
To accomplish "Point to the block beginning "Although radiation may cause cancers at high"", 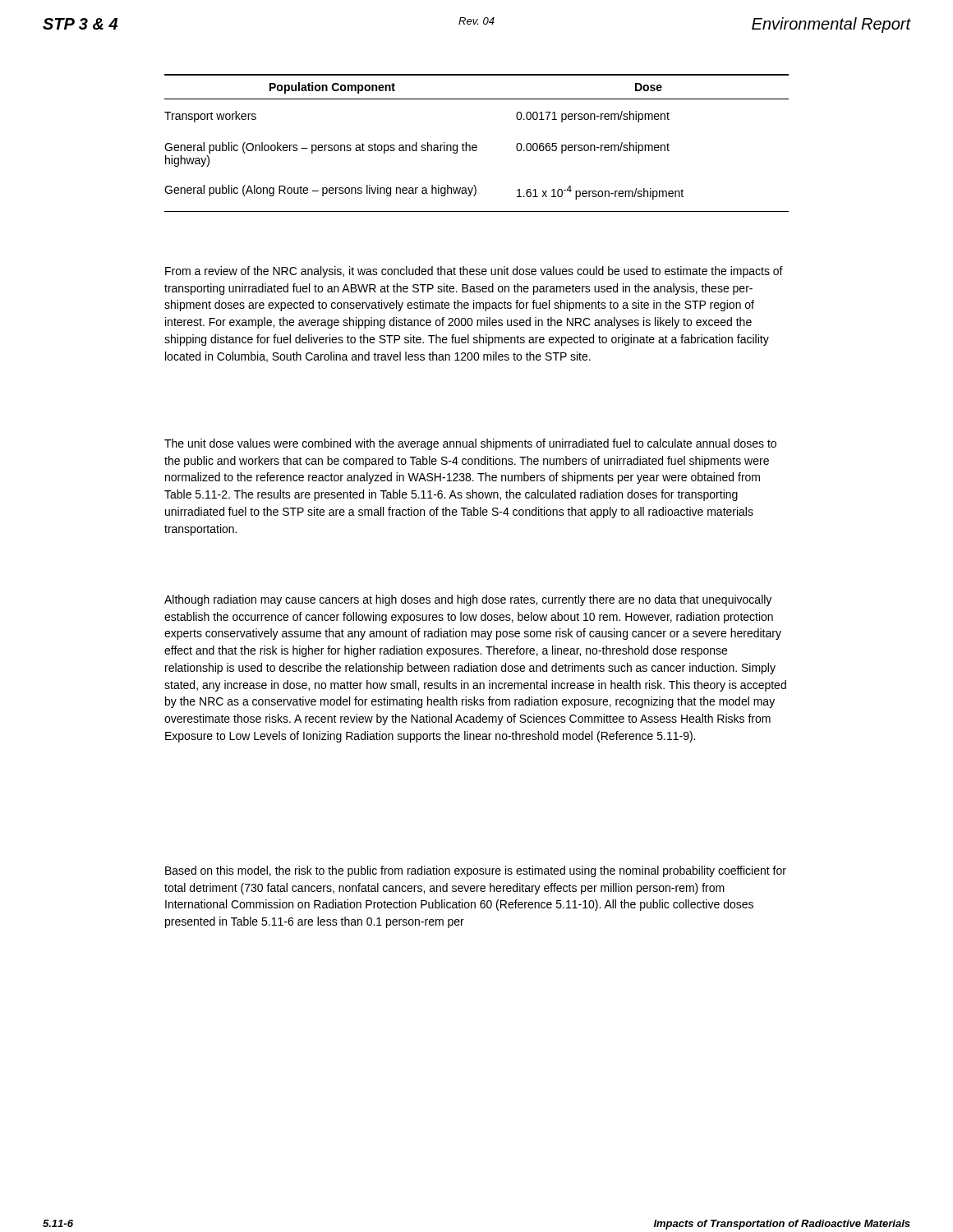I will click(476, 668).
